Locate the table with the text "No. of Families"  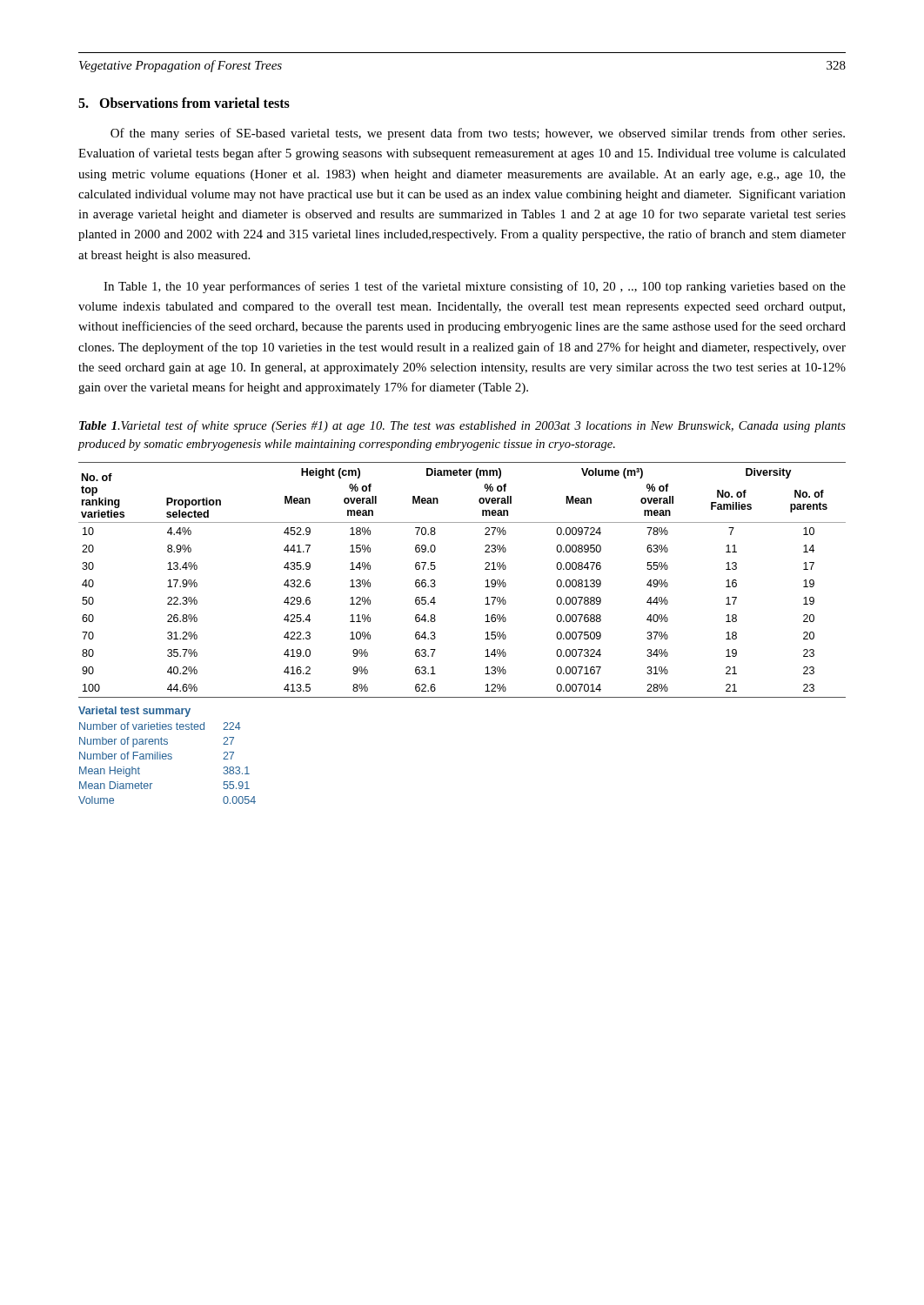pyautogui.click(x=462, y=635)
